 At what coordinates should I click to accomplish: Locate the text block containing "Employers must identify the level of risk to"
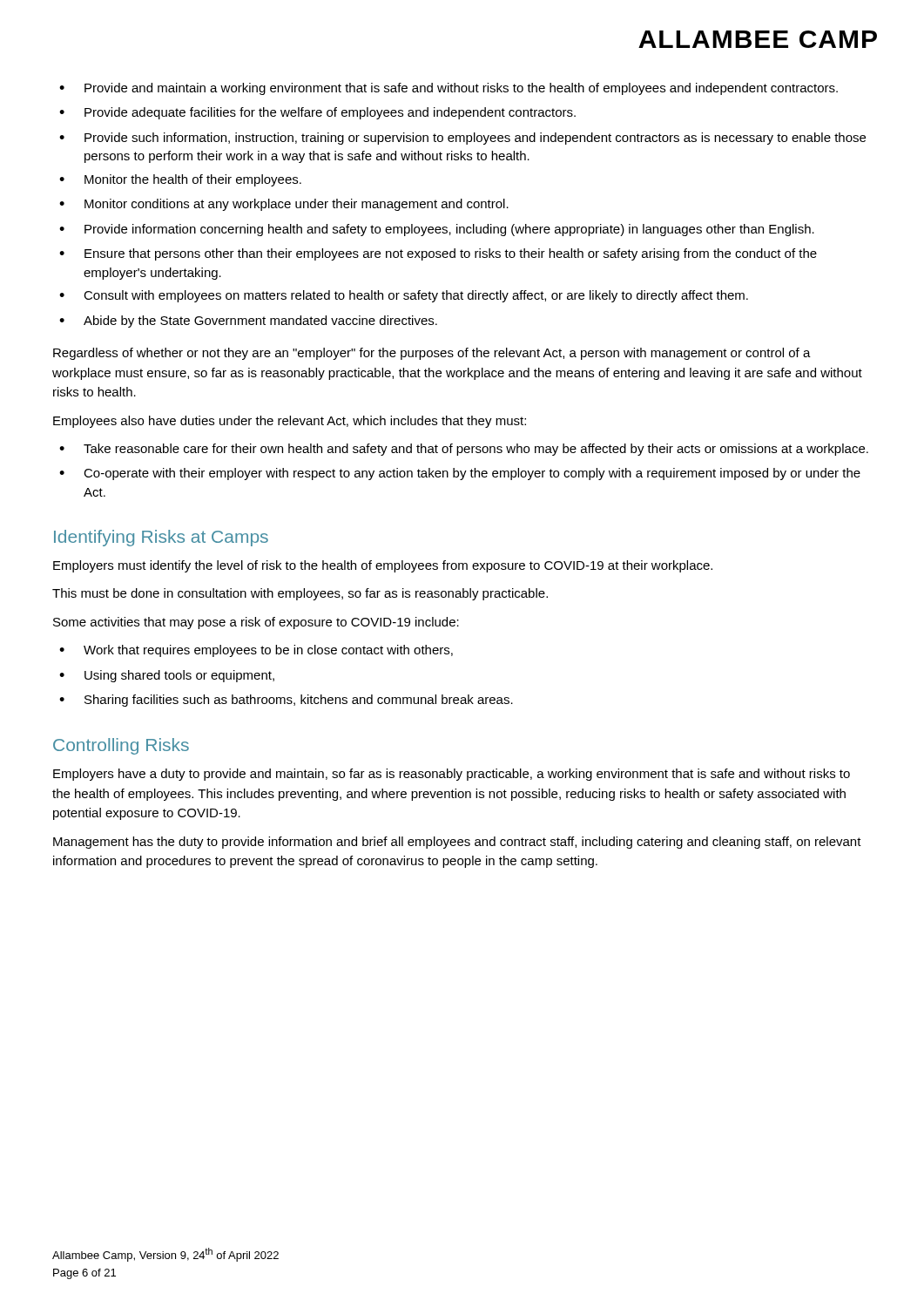[x=383, y=565]
